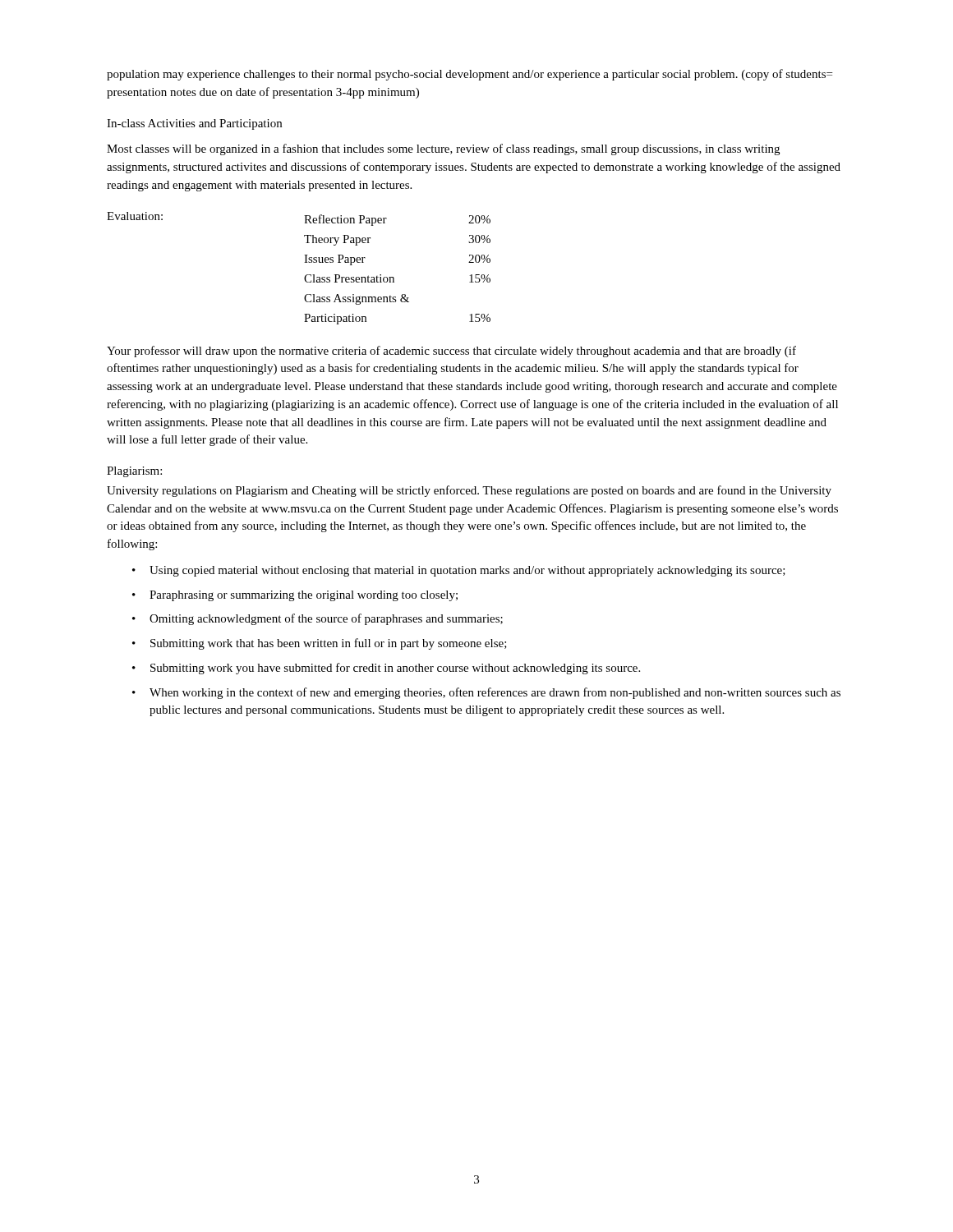
Task: Point to the text block starting "• When working in the context of new"
Action: coord(489,702)
